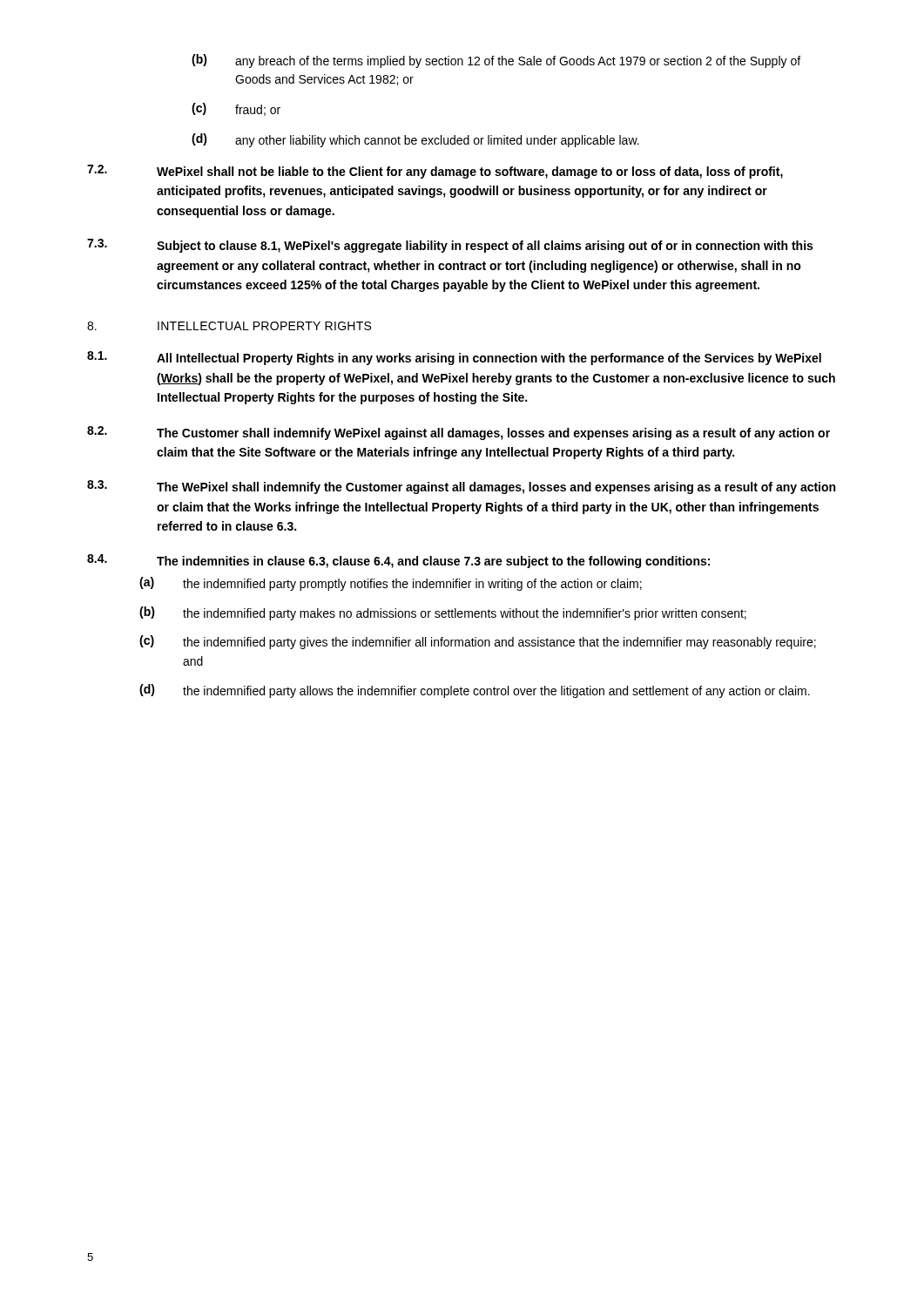The height and width of the screenshot is (1307, 924).
Task: Click the passage that begins "8.2. The Customer shall"
Action: point(462,443)
